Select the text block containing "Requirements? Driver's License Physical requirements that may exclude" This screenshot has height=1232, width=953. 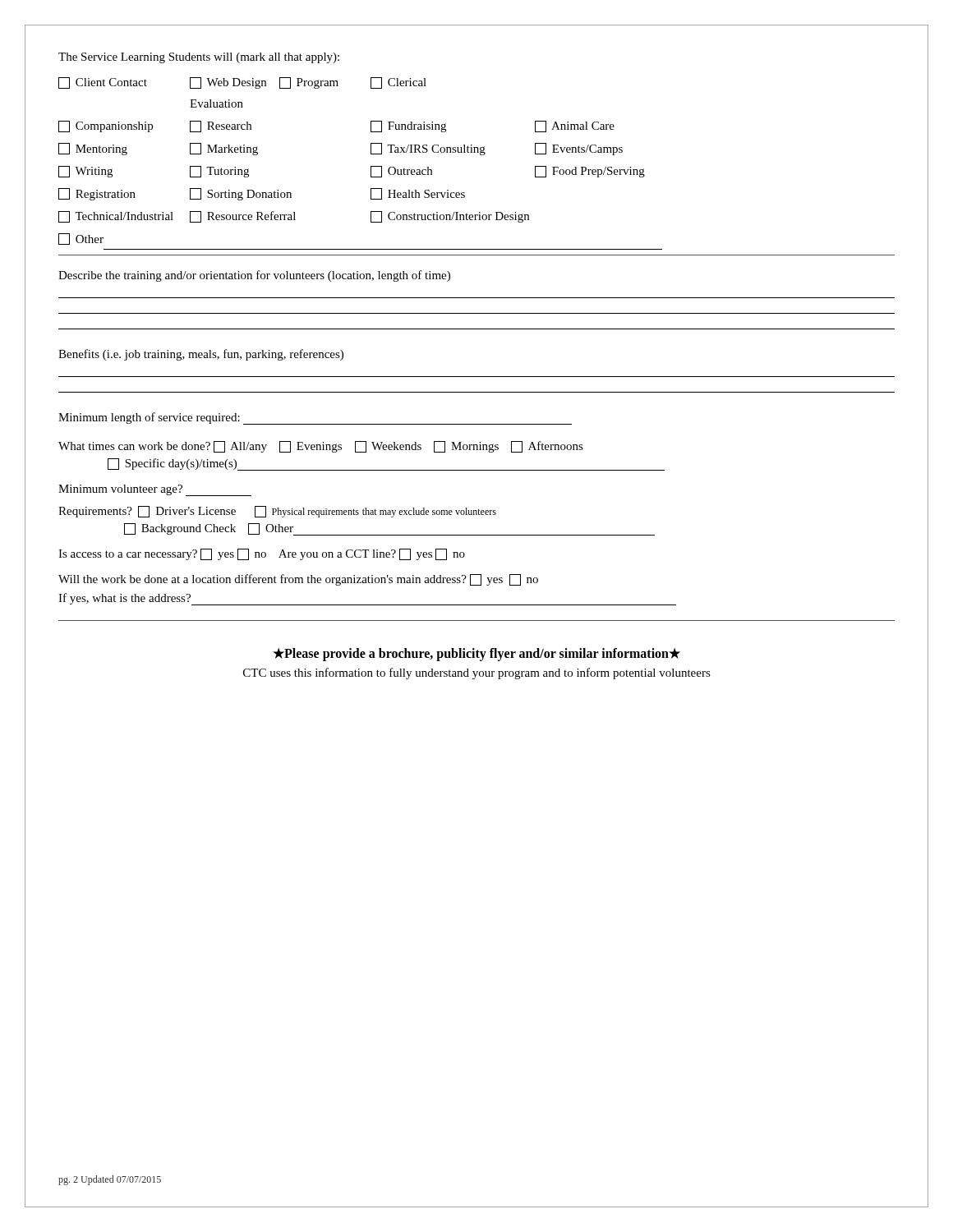(x=277, y=511)
